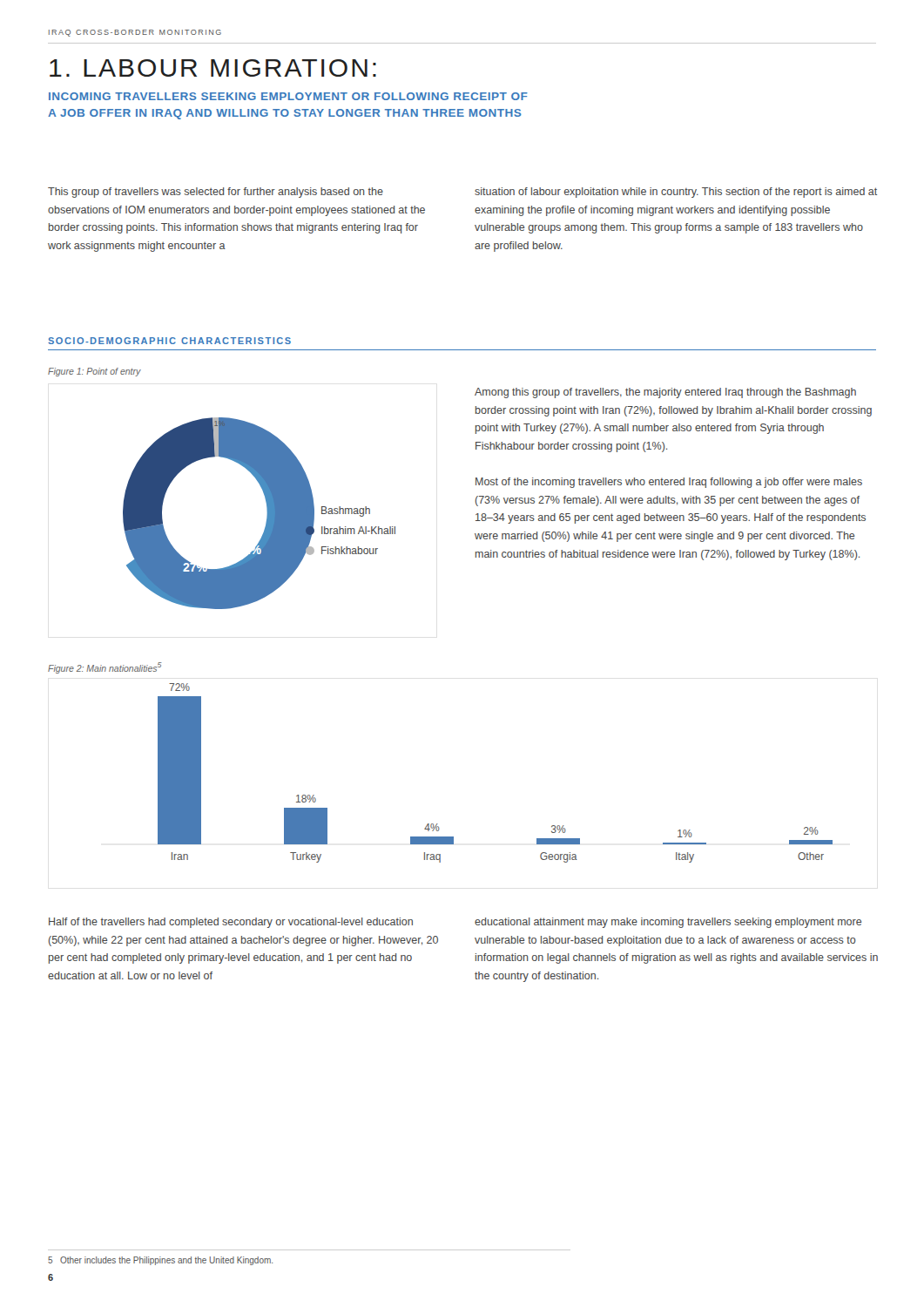Find the text block containing "situation of labour exploitation while in country."
This screenshot has width=924, height=1307.
click(x=676, y=219)
